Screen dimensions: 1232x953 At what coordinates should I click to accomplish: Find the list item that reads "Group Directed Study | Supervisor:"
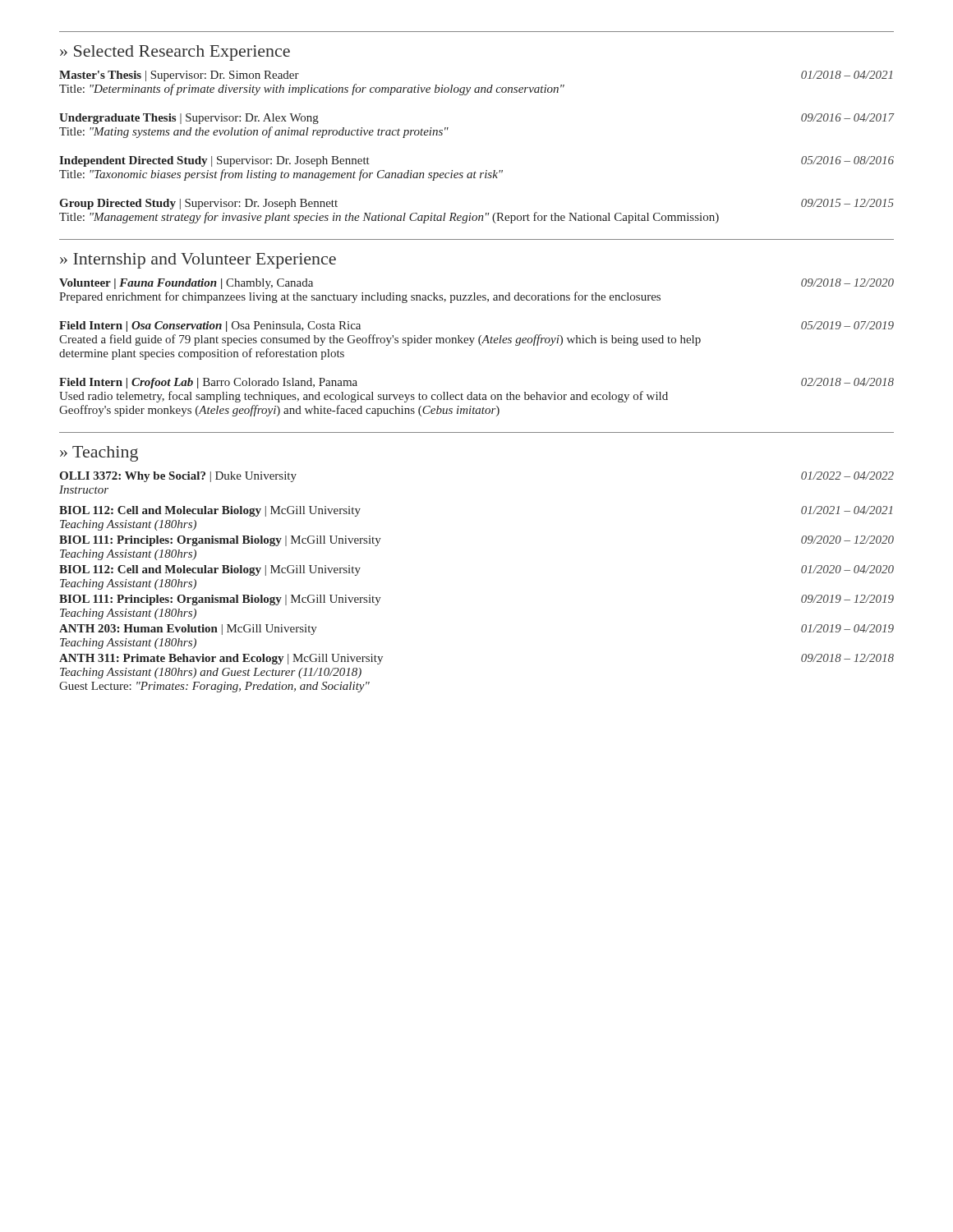coord(476,210)
